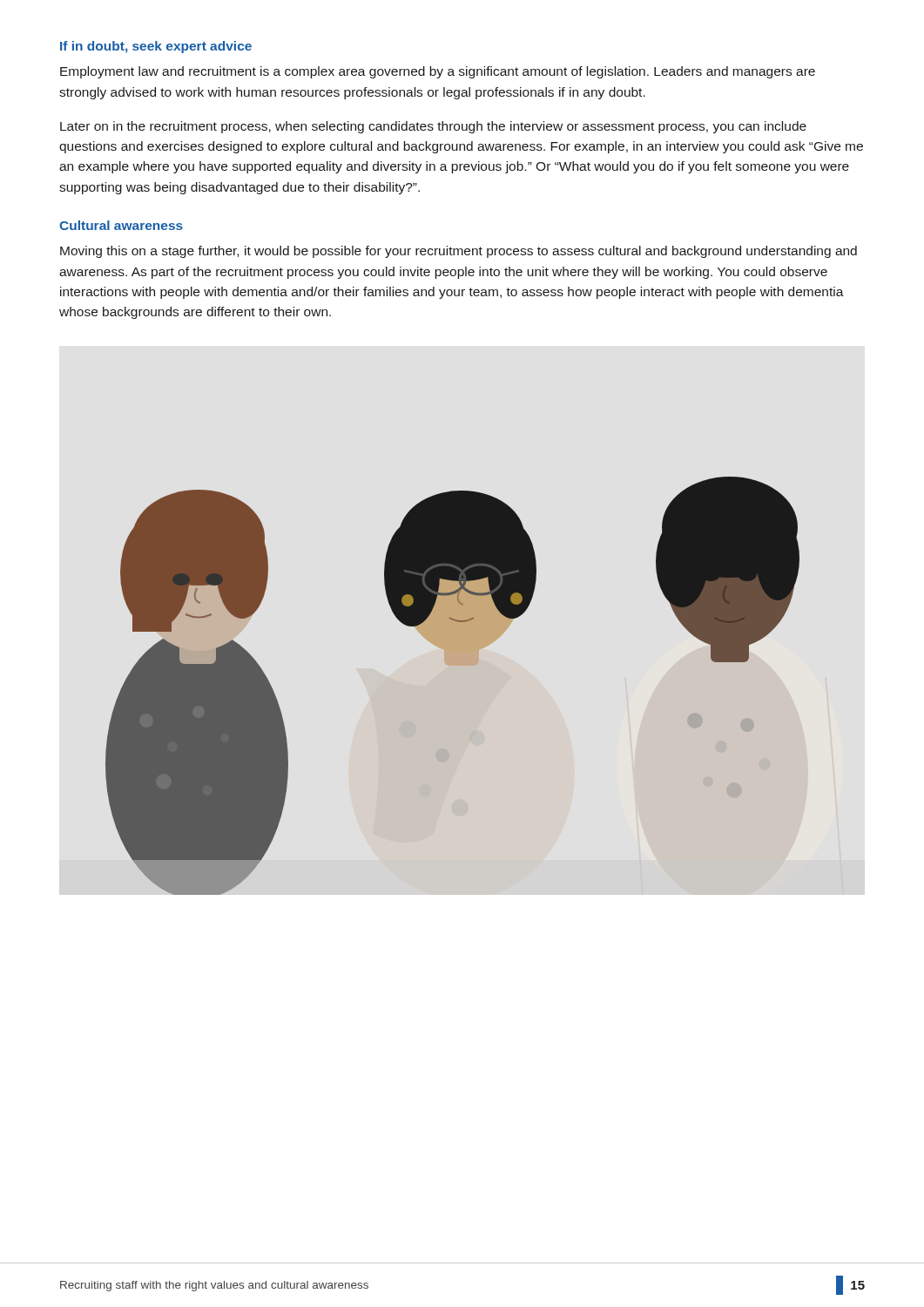Point to the section header beginning "If in doubt, seek expert"
Screen dimensions: 1307x924
click(x=156, y=46)
